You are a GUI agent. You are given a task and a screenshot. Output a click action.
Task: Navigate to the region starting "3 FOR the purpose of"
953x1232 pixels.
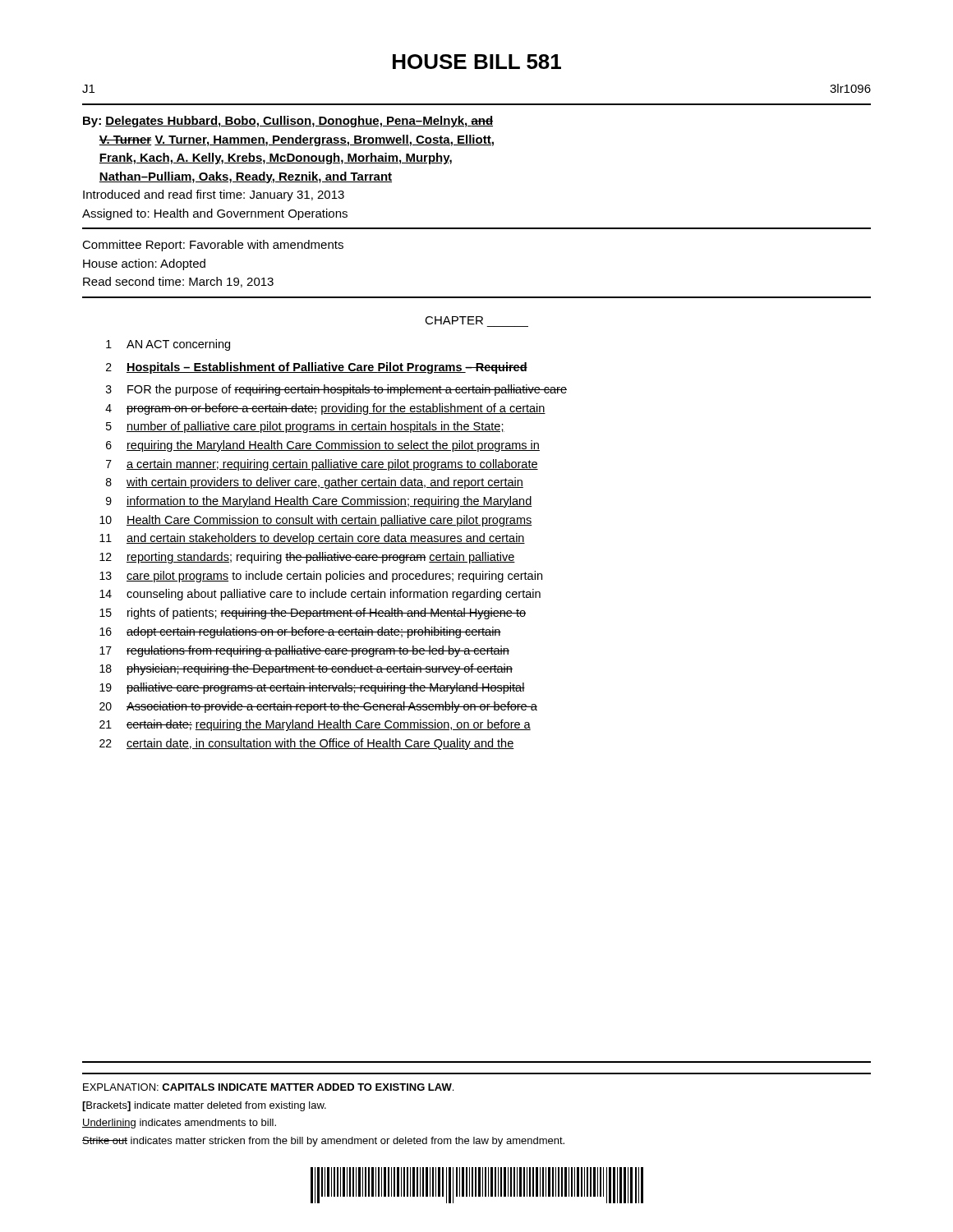click(x=476, y=567)
